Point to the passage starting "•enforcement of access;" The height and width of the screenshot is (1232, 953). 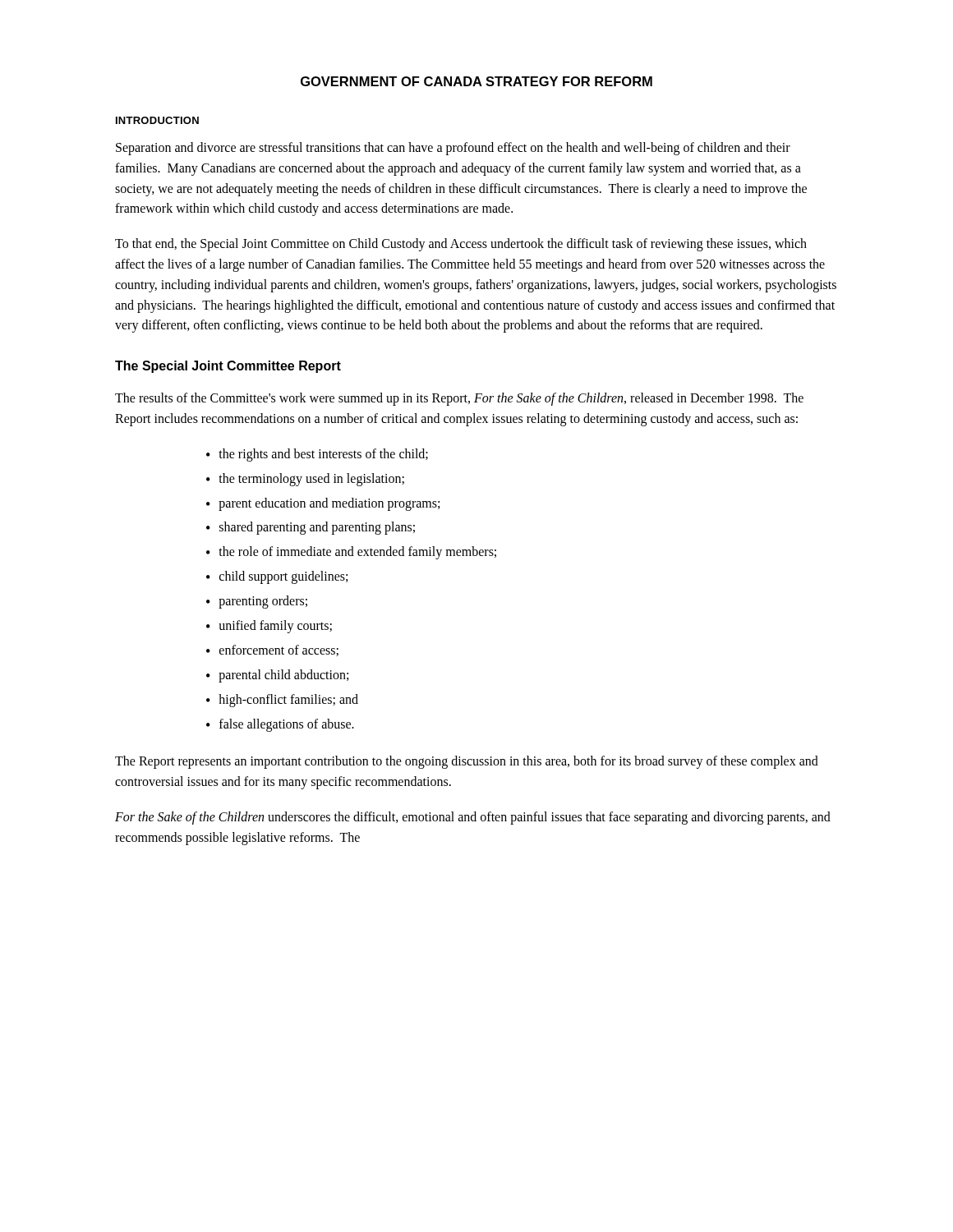coord(272,652)
